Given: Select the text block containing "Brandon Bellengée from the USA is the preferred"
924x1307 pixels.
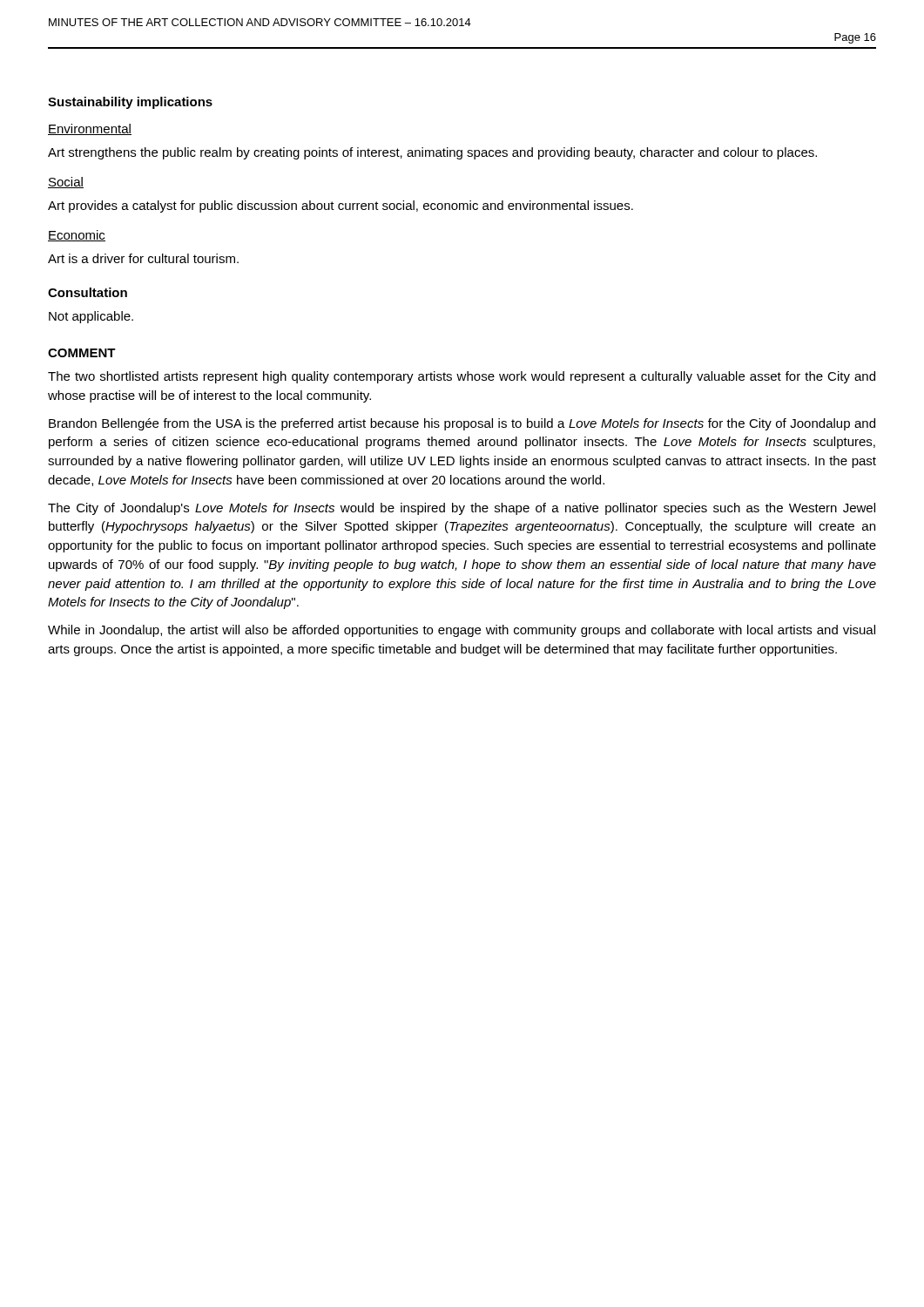Looking at the screenshot, I should click(x=462, y=451).
